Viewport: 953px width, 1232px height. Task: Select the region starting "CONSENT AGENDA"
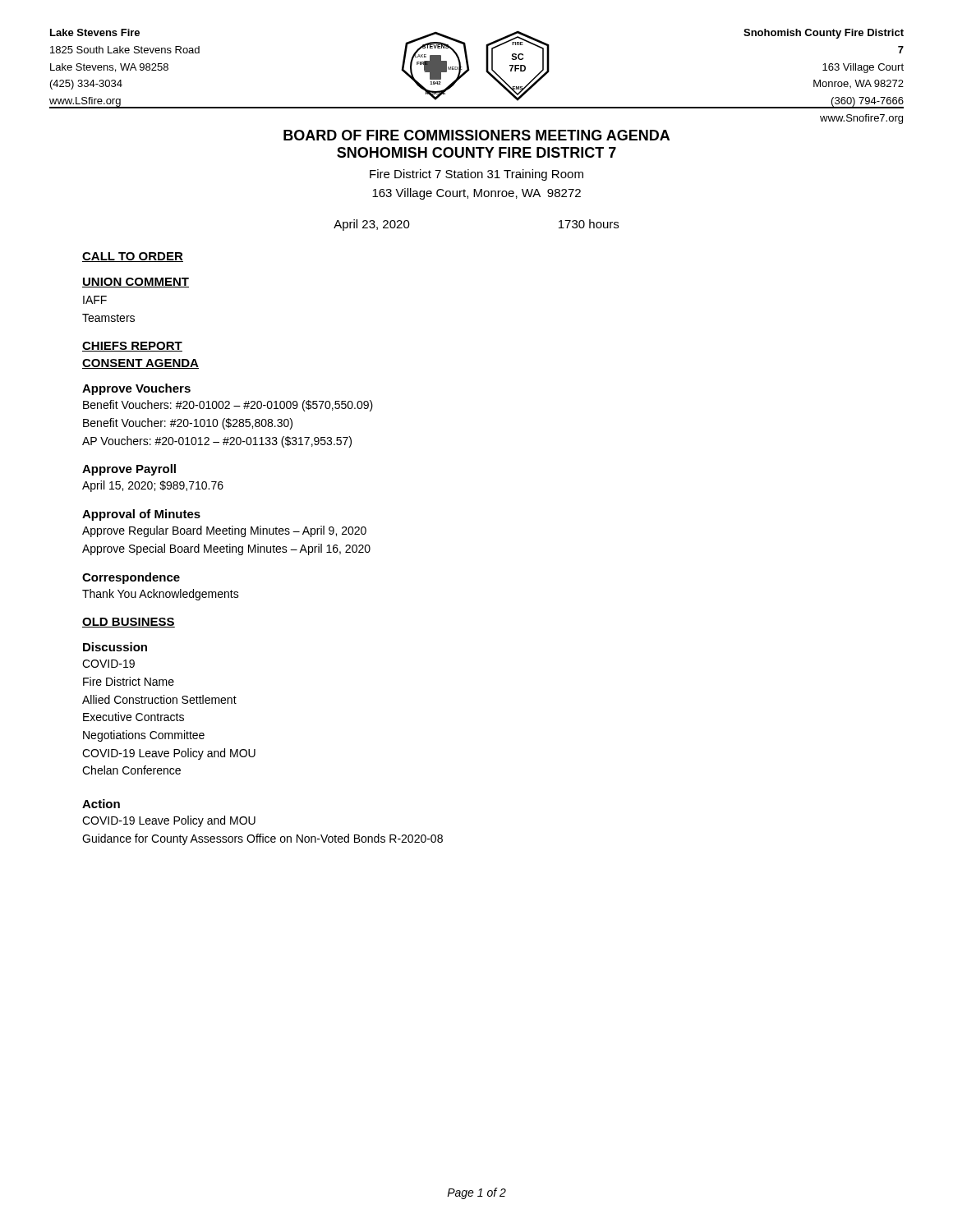(x=140, y=363)
